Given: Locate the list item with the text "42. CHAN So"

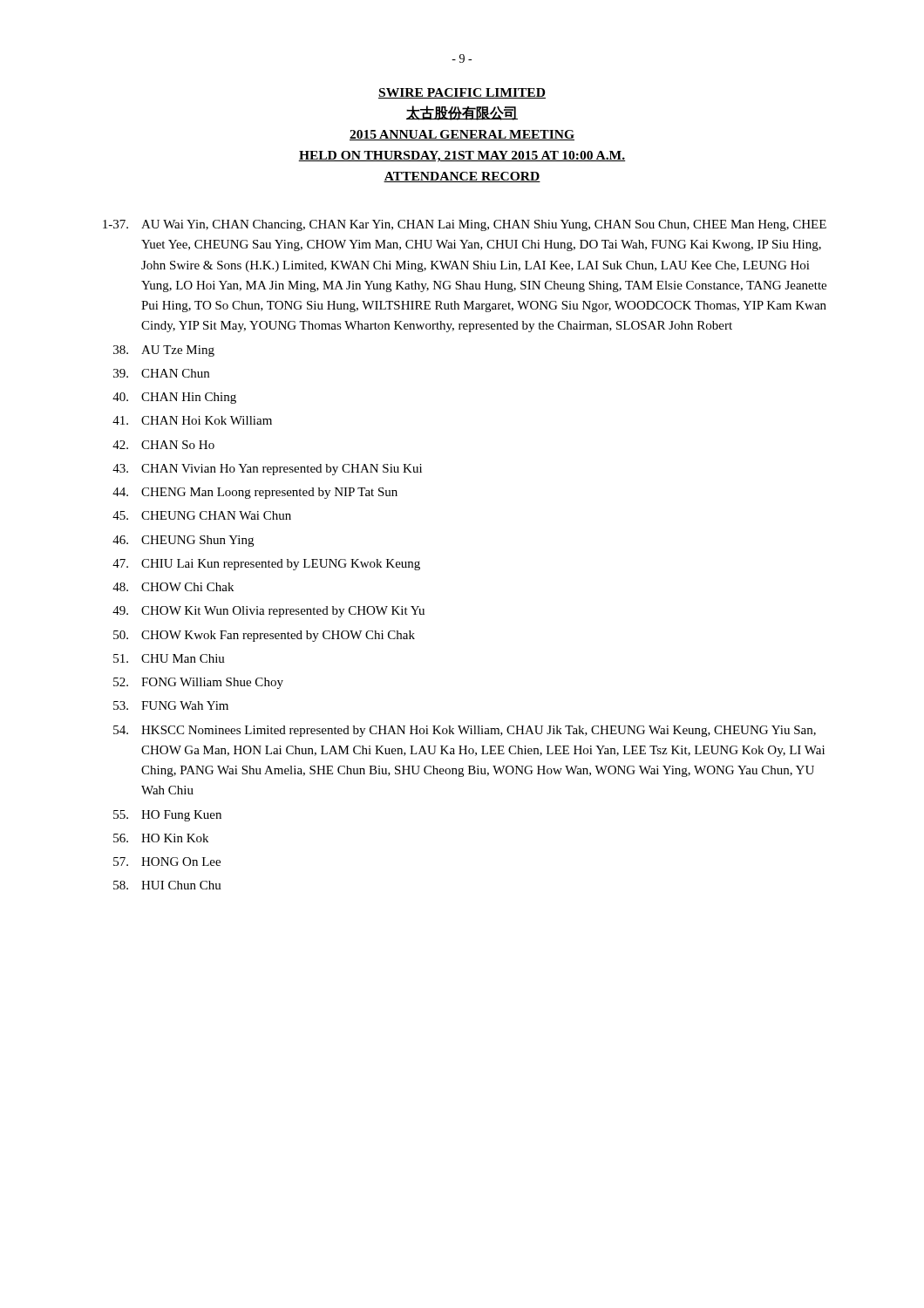Looking at the screenshot, I should (x=163, y=445).
